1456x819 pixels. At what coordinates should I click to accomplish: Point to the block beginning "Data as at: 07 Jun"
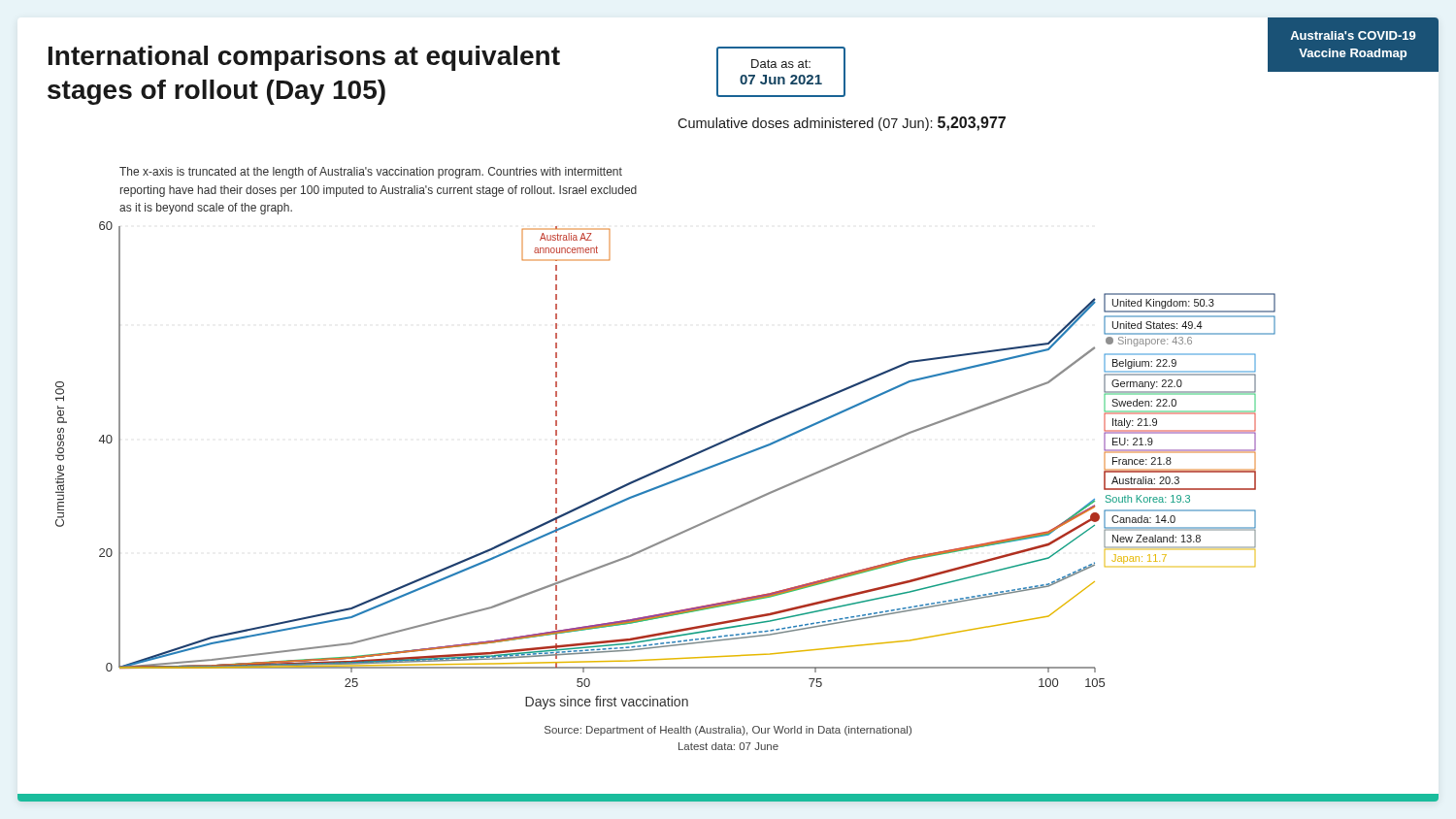781,72
